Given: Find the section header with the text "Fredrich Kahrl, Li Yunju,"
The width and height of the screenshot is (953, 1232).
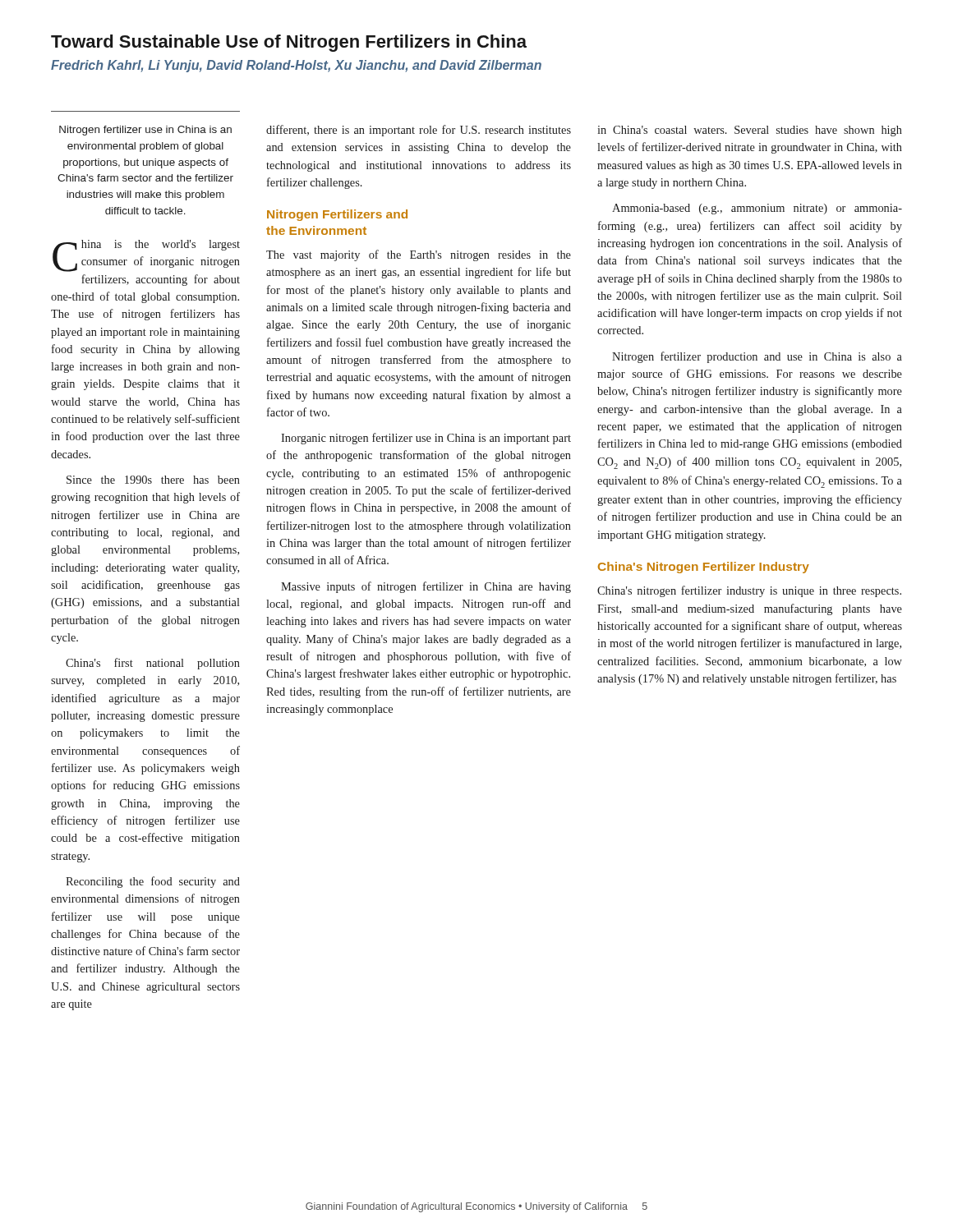Looking at the screenshot, I should click(296, 66).
